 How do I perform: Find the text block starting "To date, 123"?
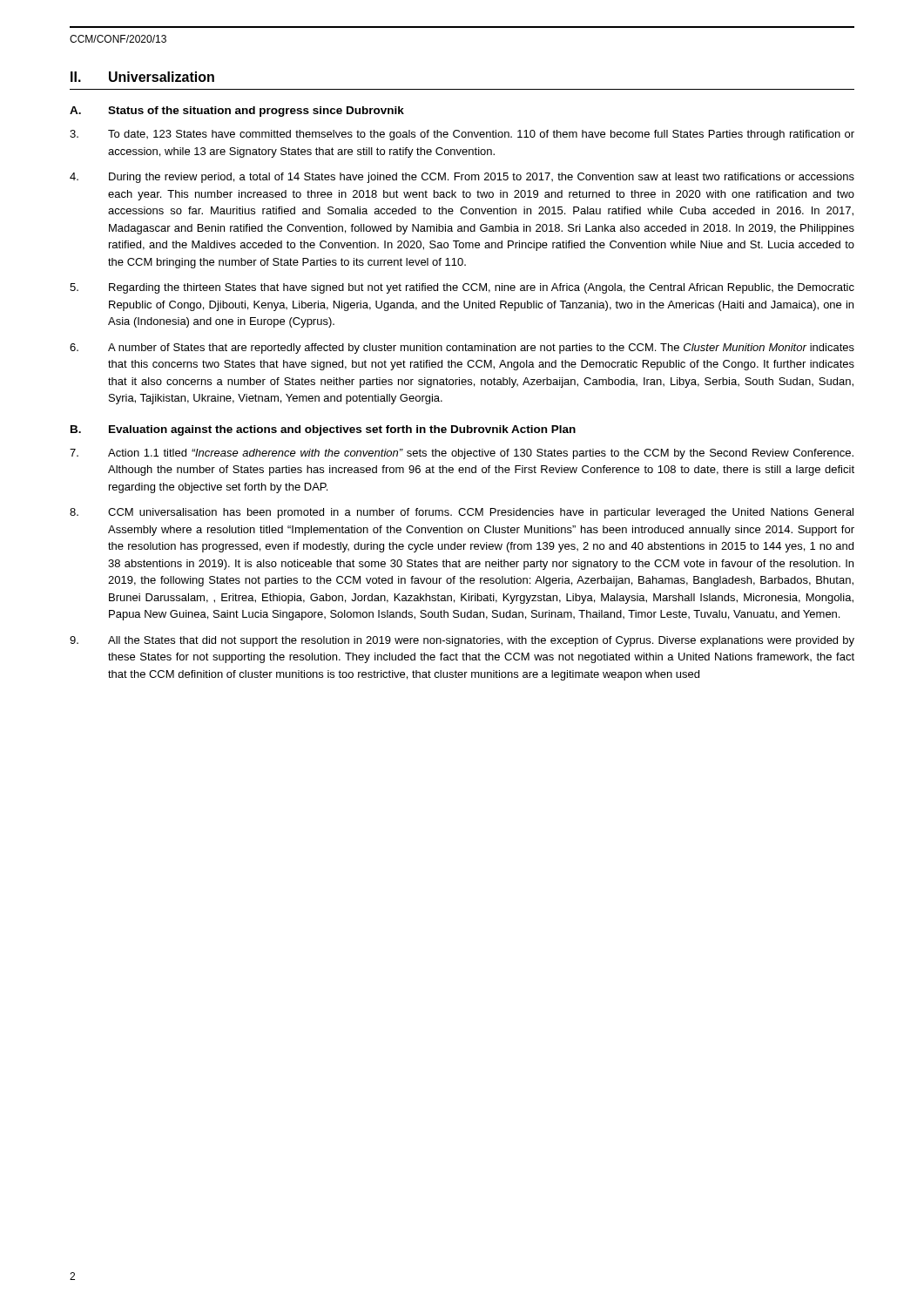462,142
